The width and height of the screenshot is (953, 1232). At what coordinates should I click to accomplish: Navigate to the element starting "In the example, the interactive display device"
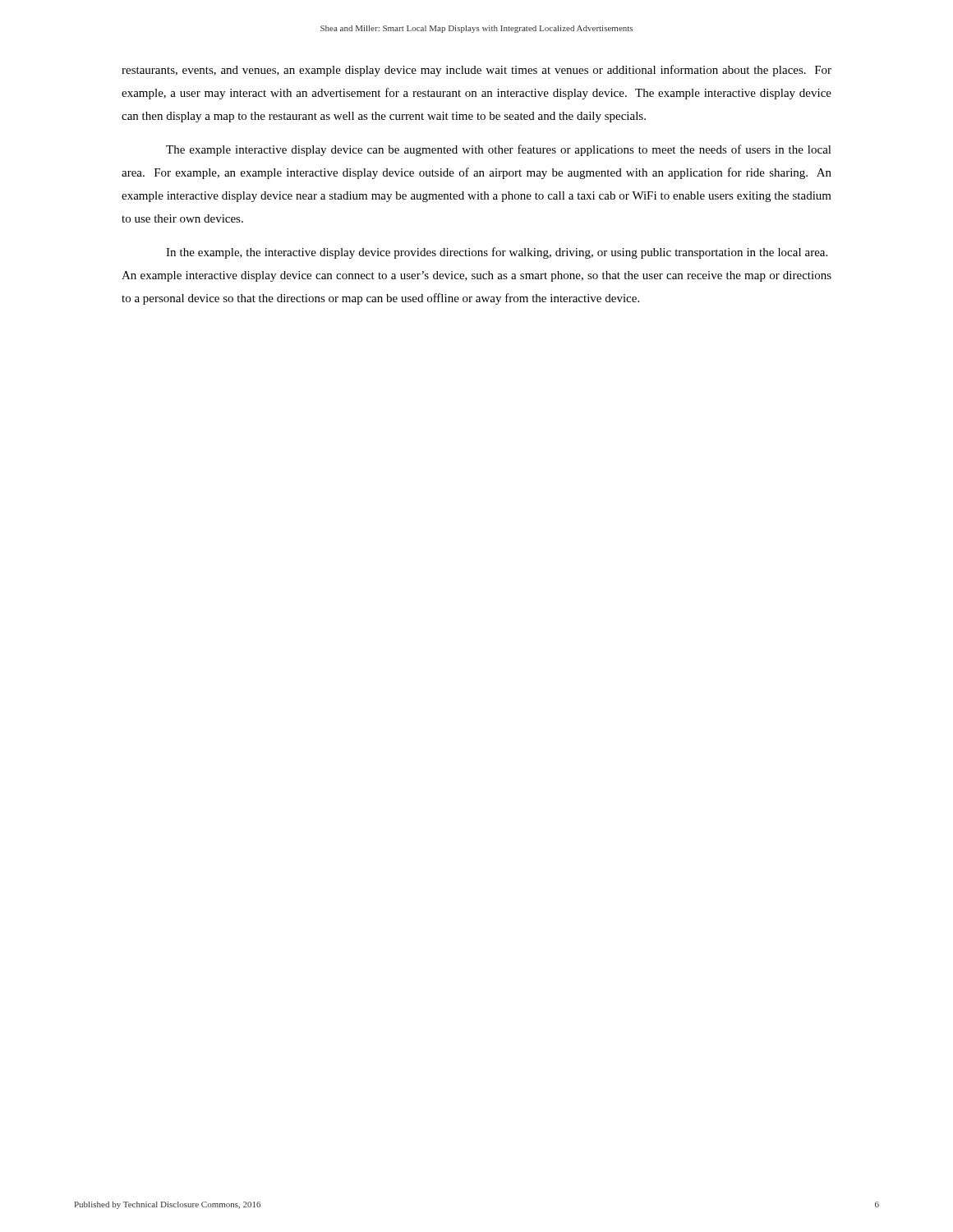[476, 275]
